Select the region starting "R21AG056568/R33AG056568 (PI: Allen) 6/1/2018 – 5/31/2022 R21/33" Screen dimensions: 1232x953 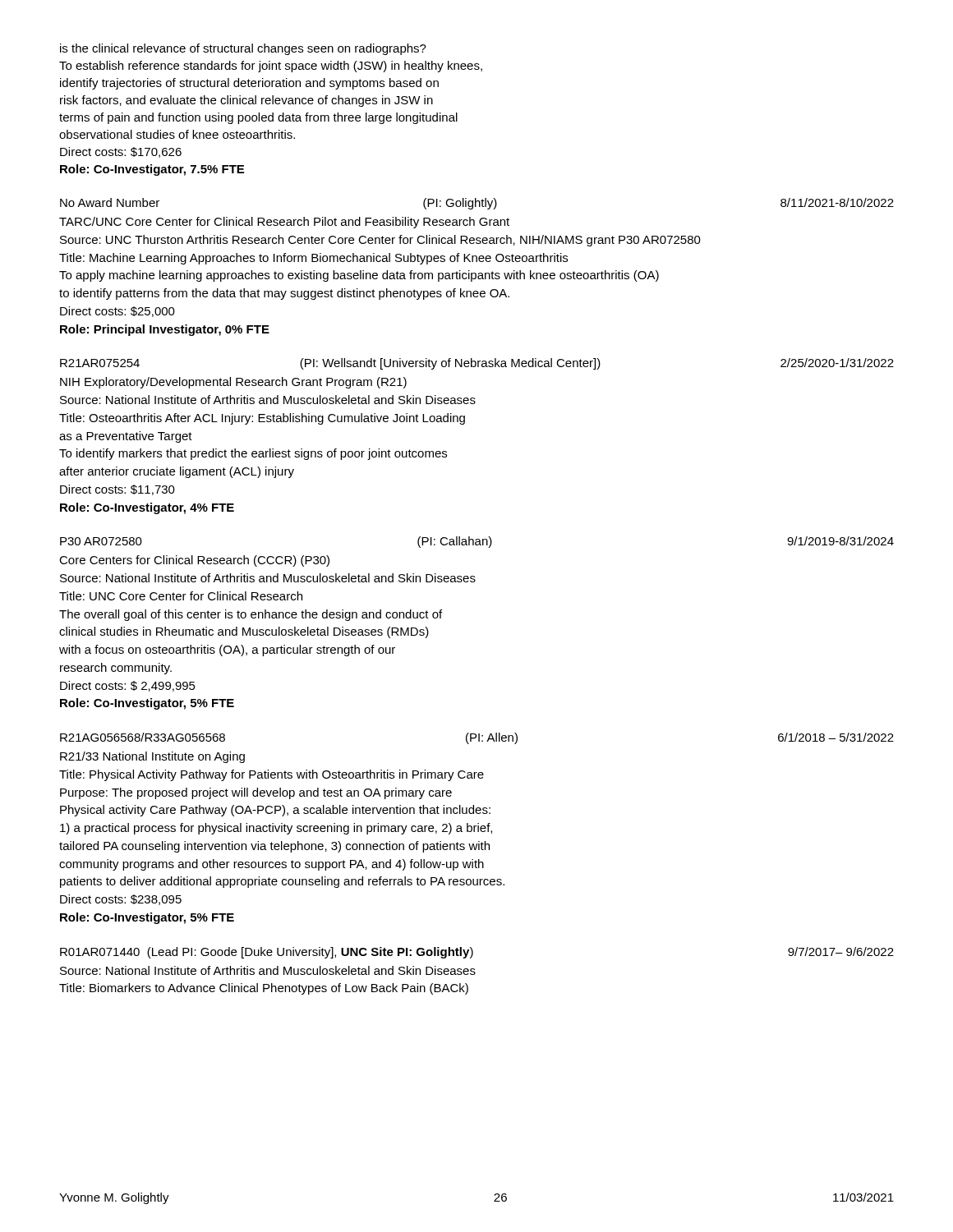click(476, 827)
